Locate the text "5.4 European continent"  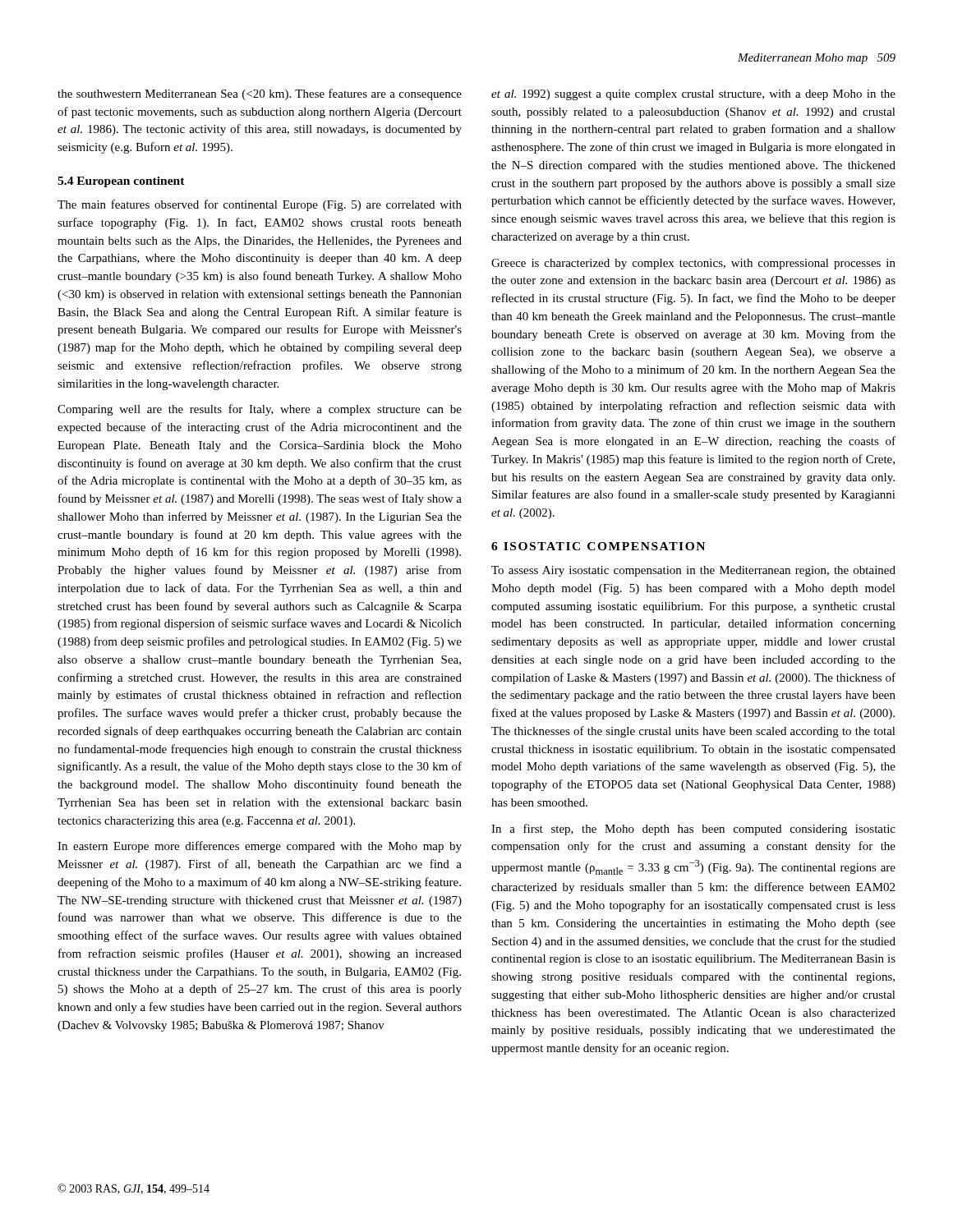121,182
